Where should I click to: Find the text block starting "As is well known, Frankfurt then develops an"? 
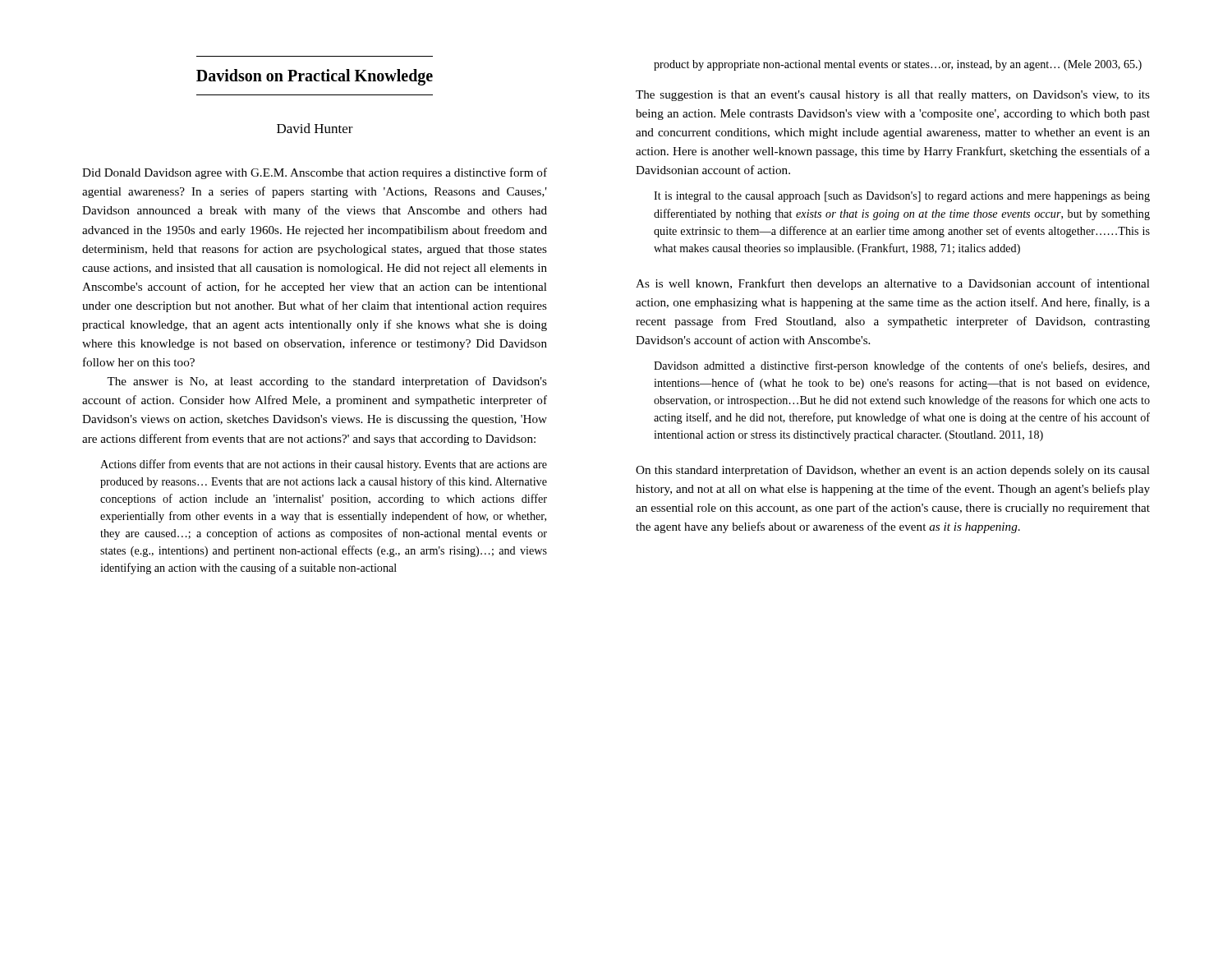pyautogui.click(x=893, y=311)
